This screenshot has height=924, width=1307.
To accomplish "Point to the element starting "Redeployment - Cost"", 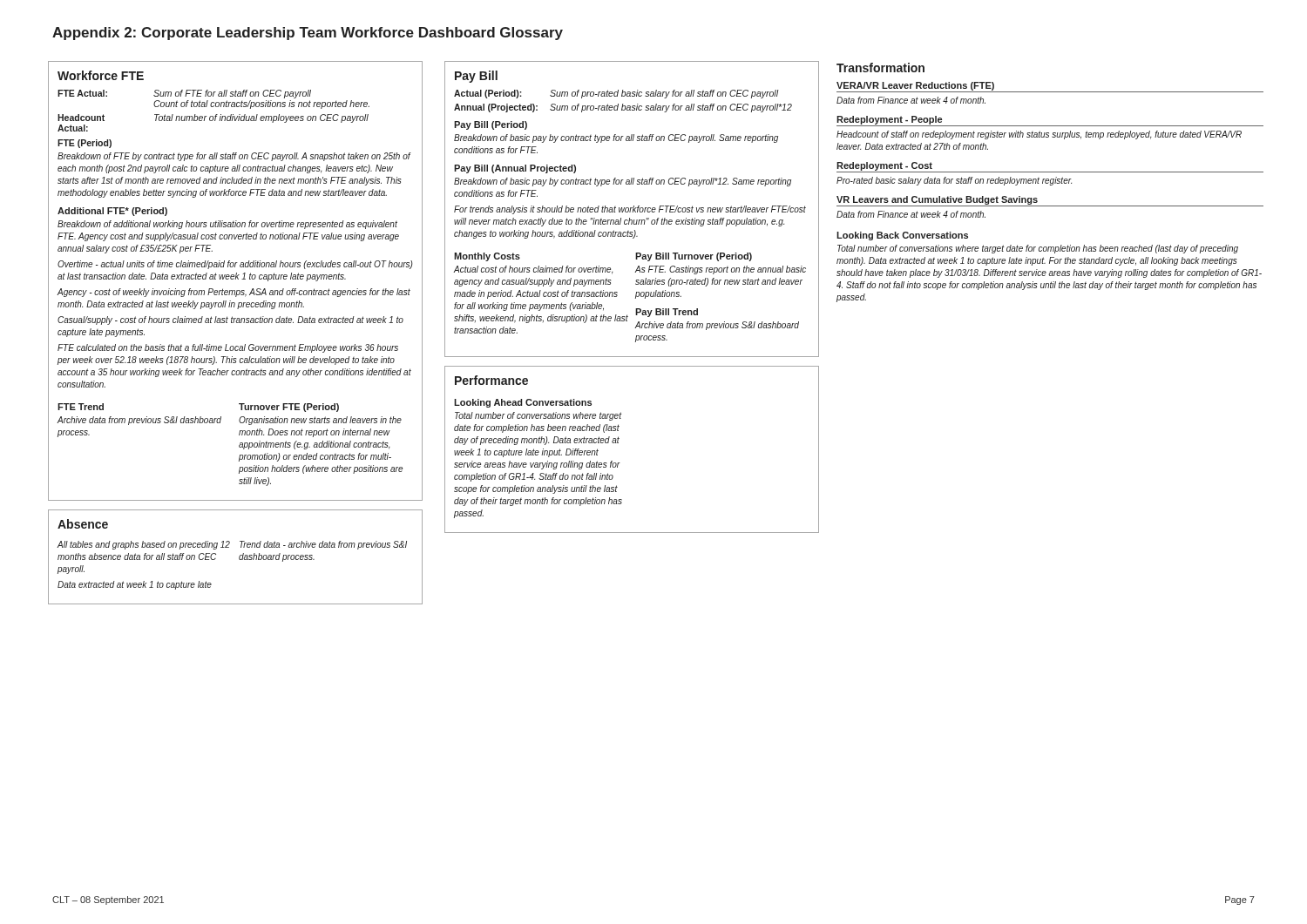I will click(884, 165).
